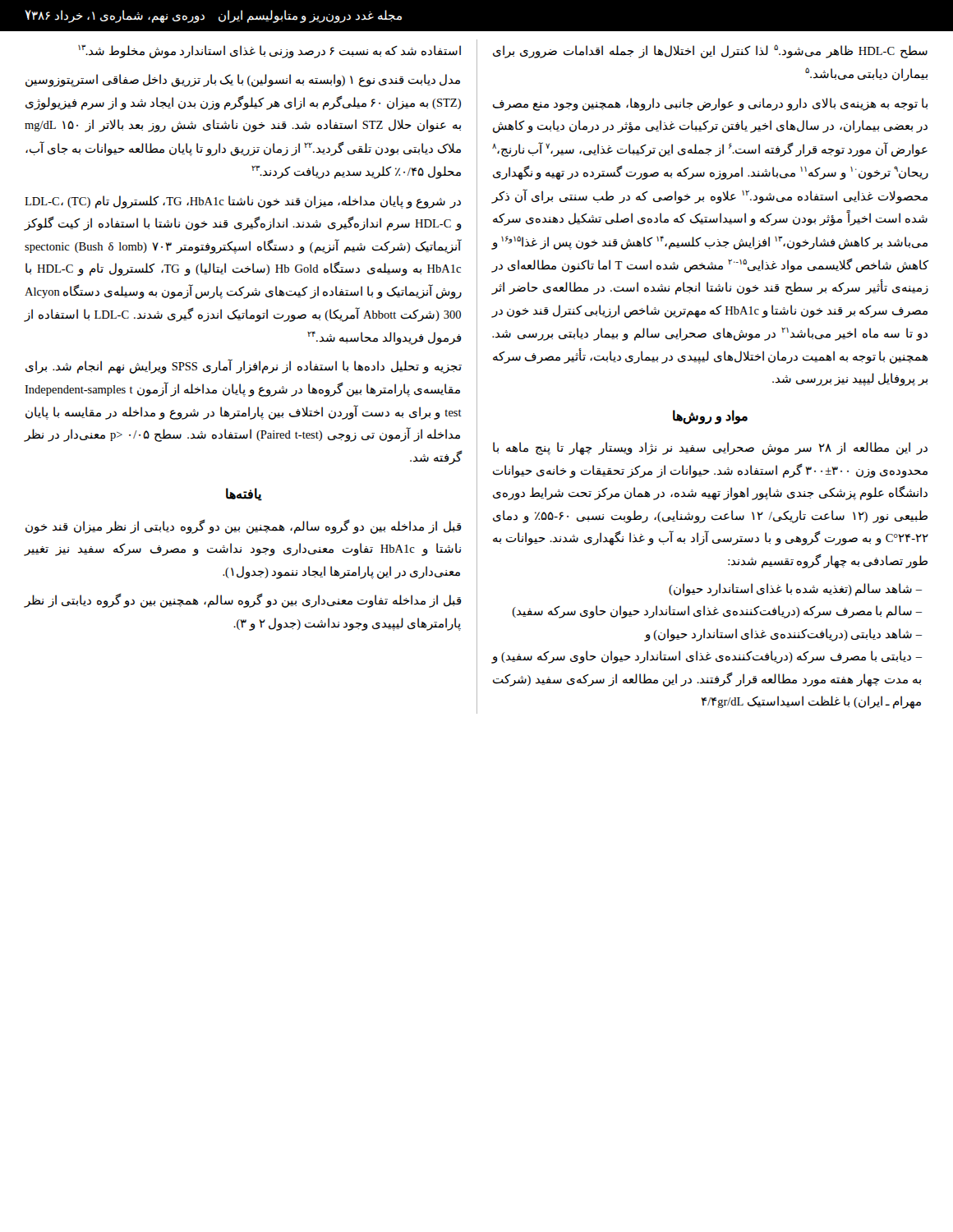Select the element starting "در این مطالعه از"
This screenshot has width=953, height=1232.
coord(710,504)
